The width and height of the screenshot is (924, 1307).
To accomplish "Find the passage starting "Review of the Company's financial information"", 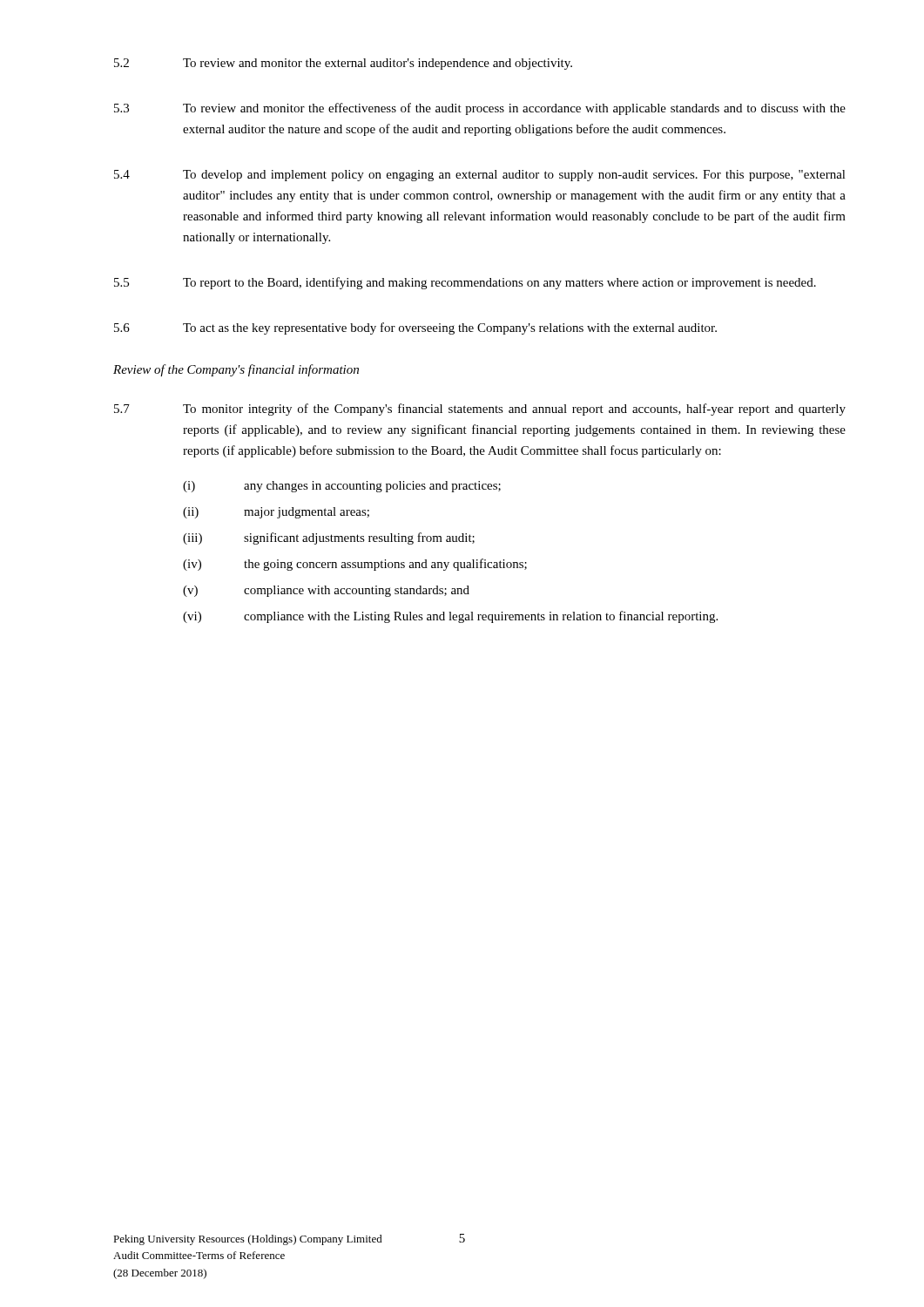I will click(x=236, y=369).
